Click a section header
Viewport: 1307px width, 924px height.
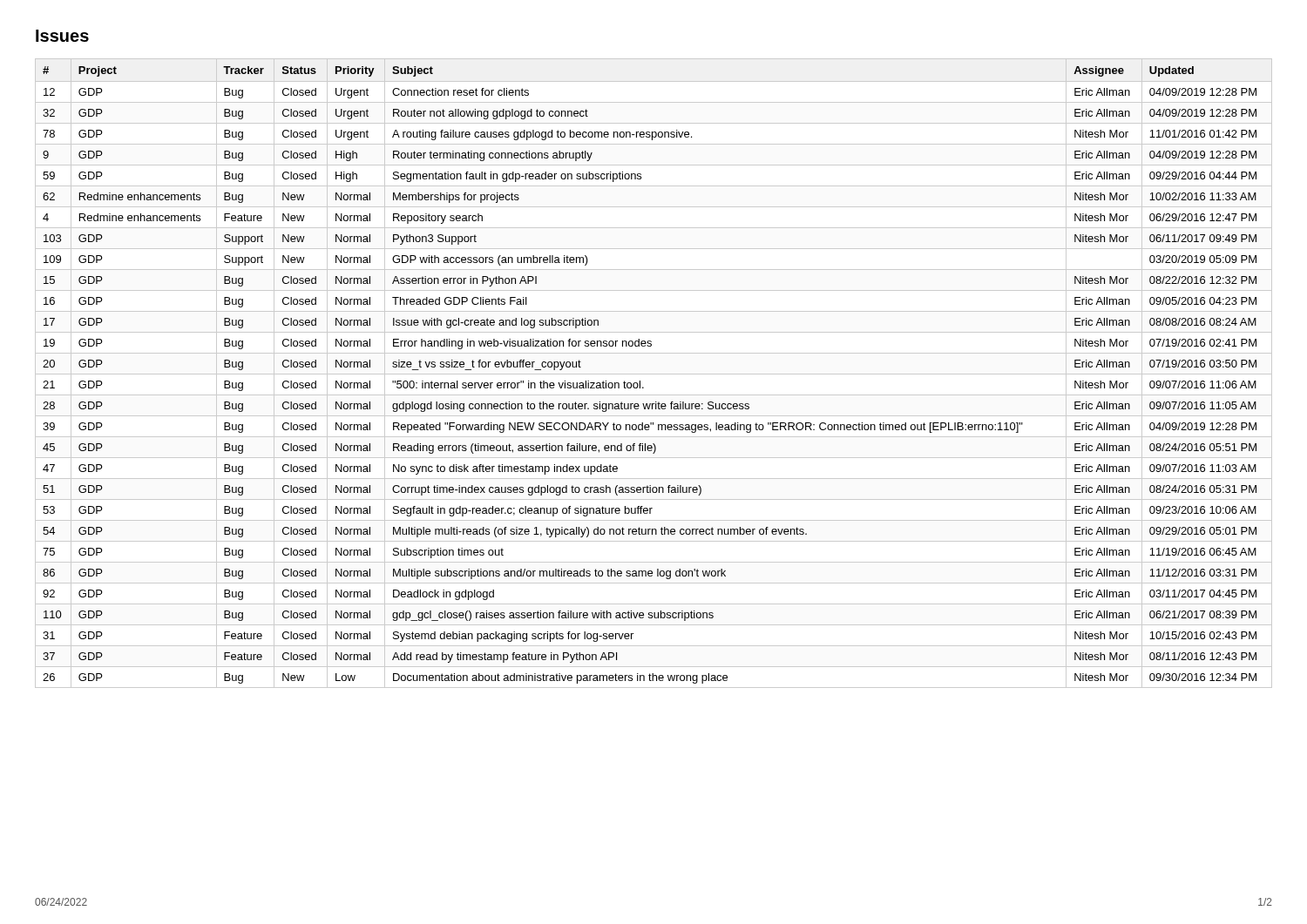(654, 36)
